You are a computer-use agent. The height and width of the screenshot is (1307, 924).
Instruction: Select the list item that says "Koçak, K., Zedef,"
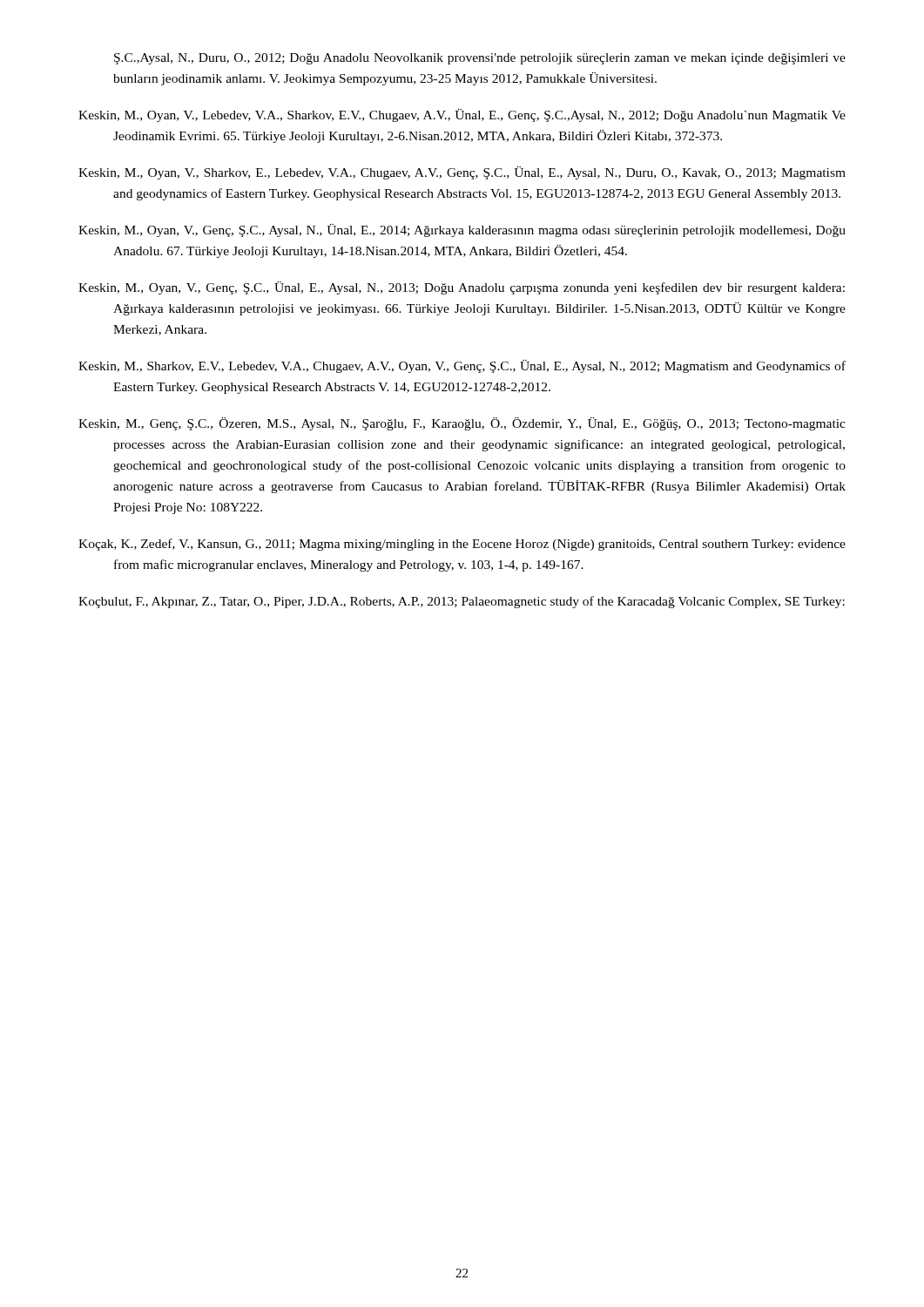[462, 554]
